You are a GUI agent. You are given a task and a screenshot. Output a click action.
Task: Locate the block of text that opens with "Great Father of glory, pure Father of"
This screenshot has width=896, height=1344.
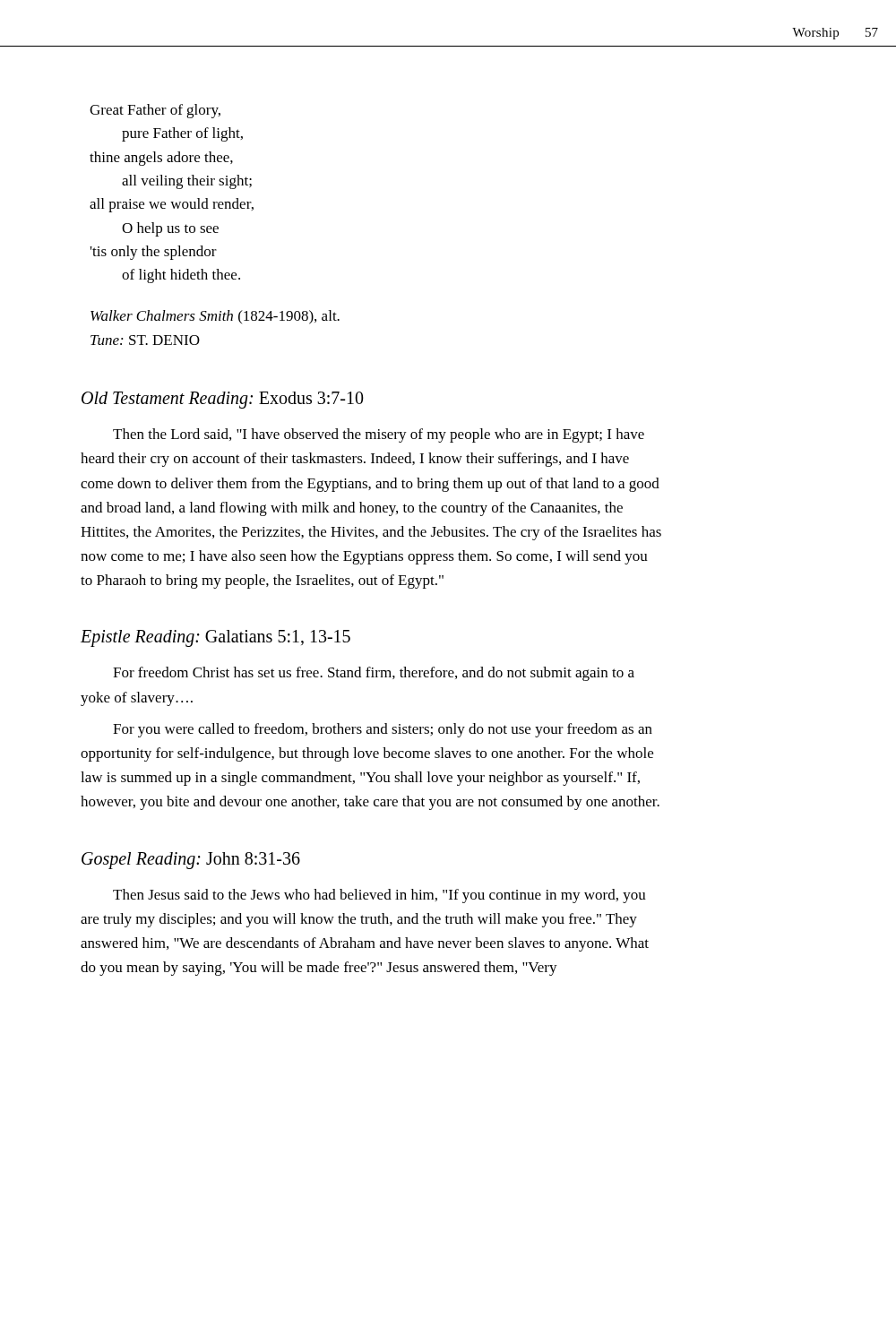pyautogui.click(x=155, y=111)
